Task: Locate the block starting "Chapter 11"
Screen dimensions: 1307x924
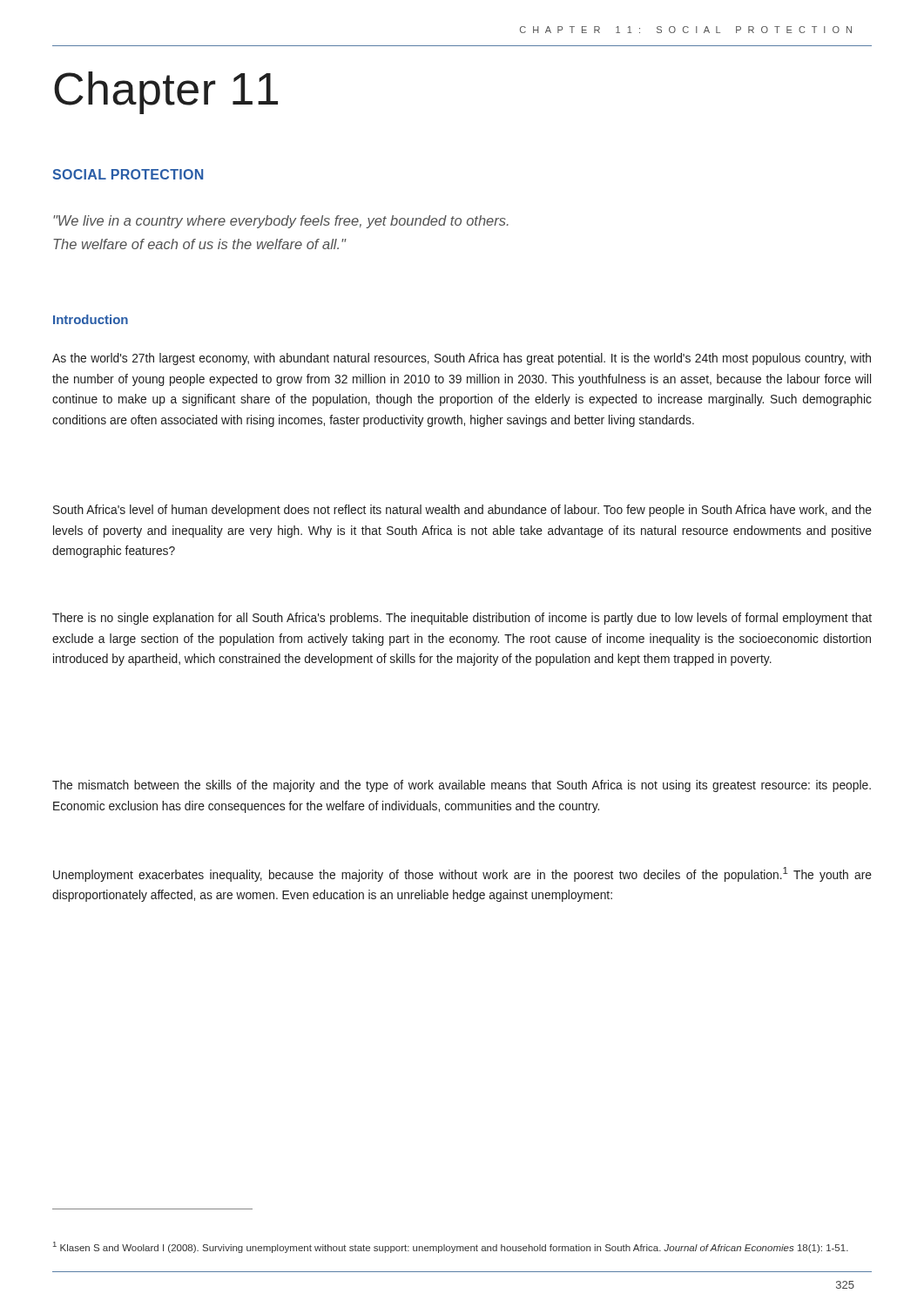Action: point(167,89)
